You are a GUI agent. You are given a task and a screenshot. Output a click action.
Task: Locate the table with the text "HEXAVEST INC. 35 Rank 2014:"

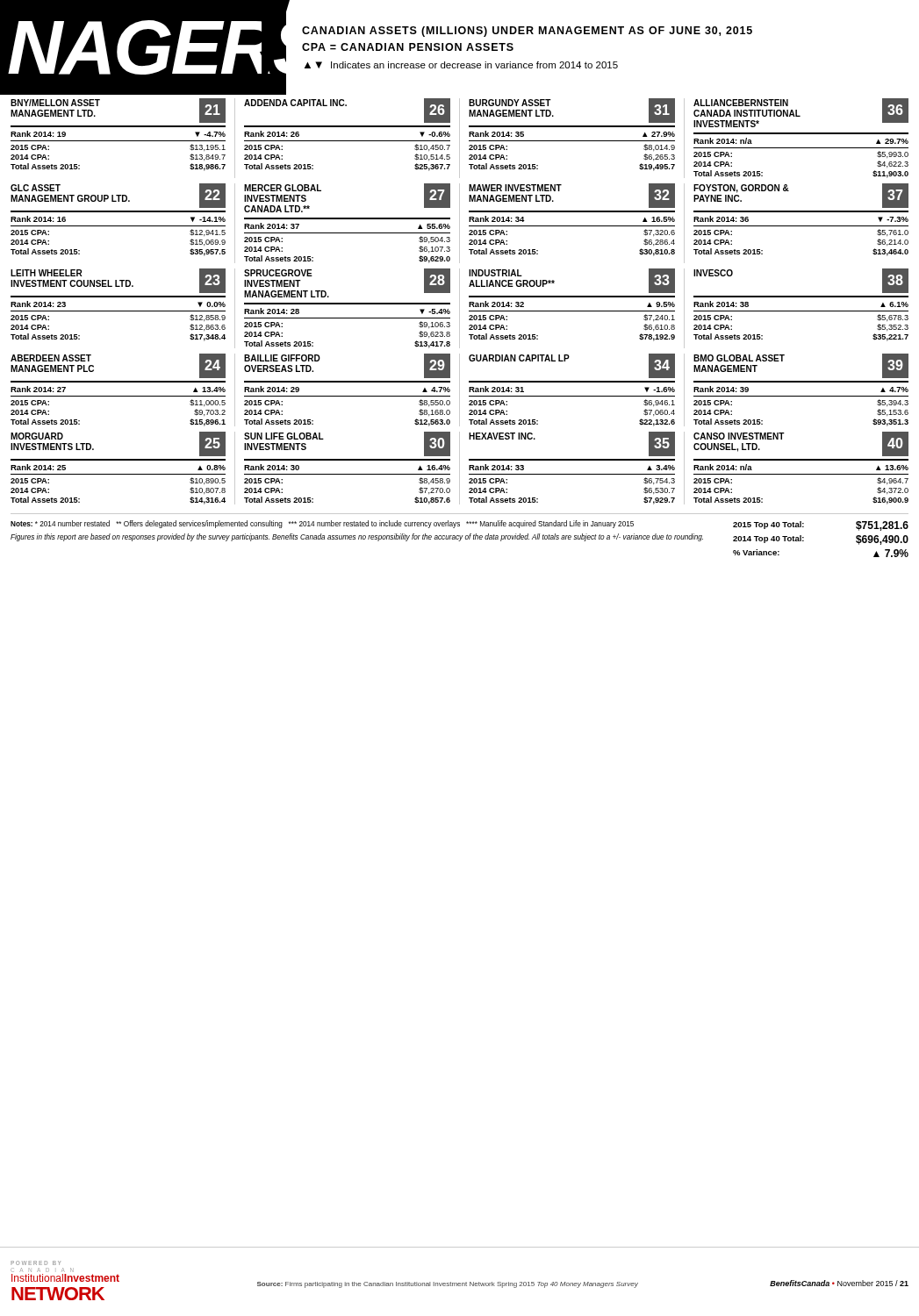572,468
